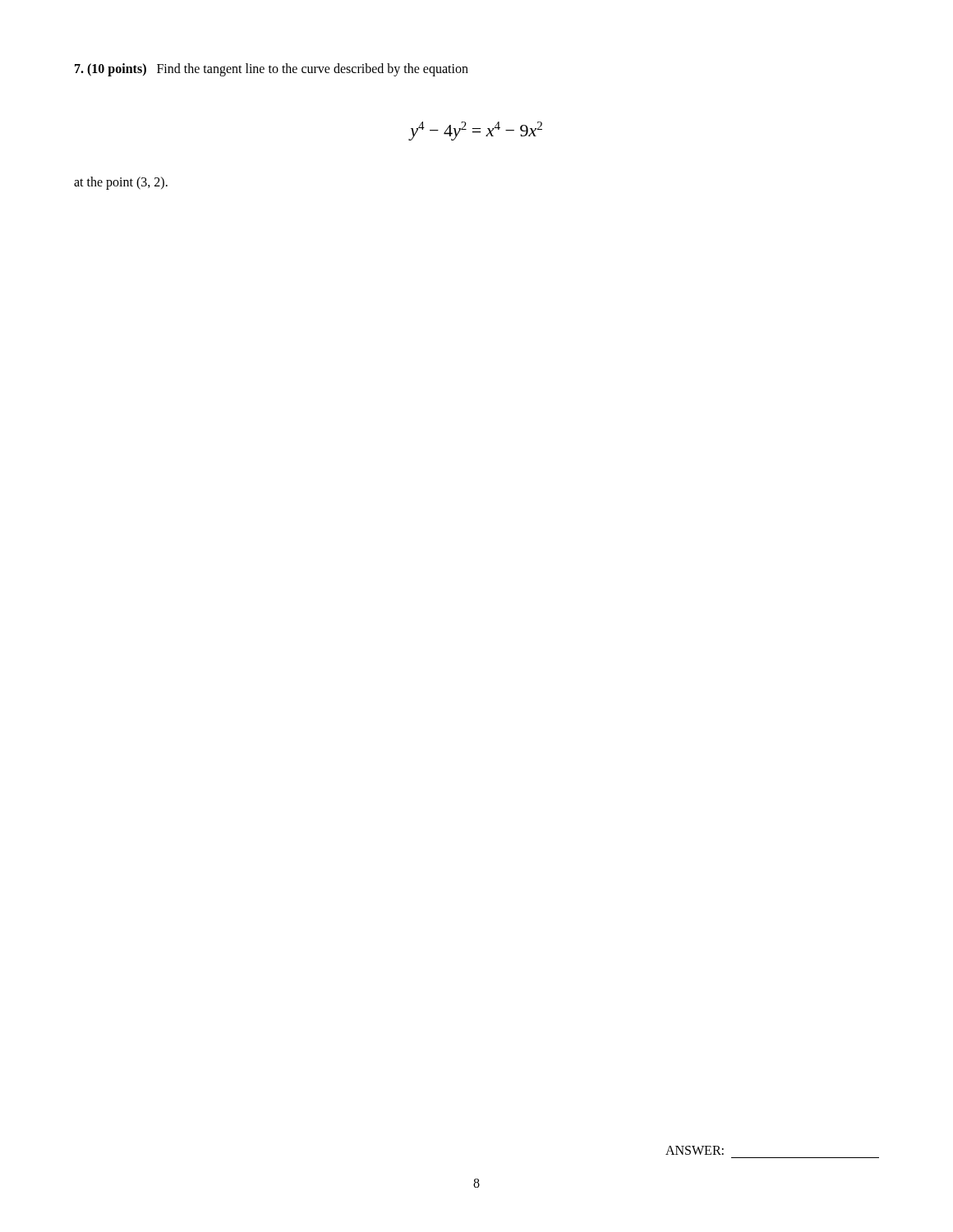Select the region starting "at the point (3,"
The width and height of the screenshot is (953, 1232).
[121, 182]
